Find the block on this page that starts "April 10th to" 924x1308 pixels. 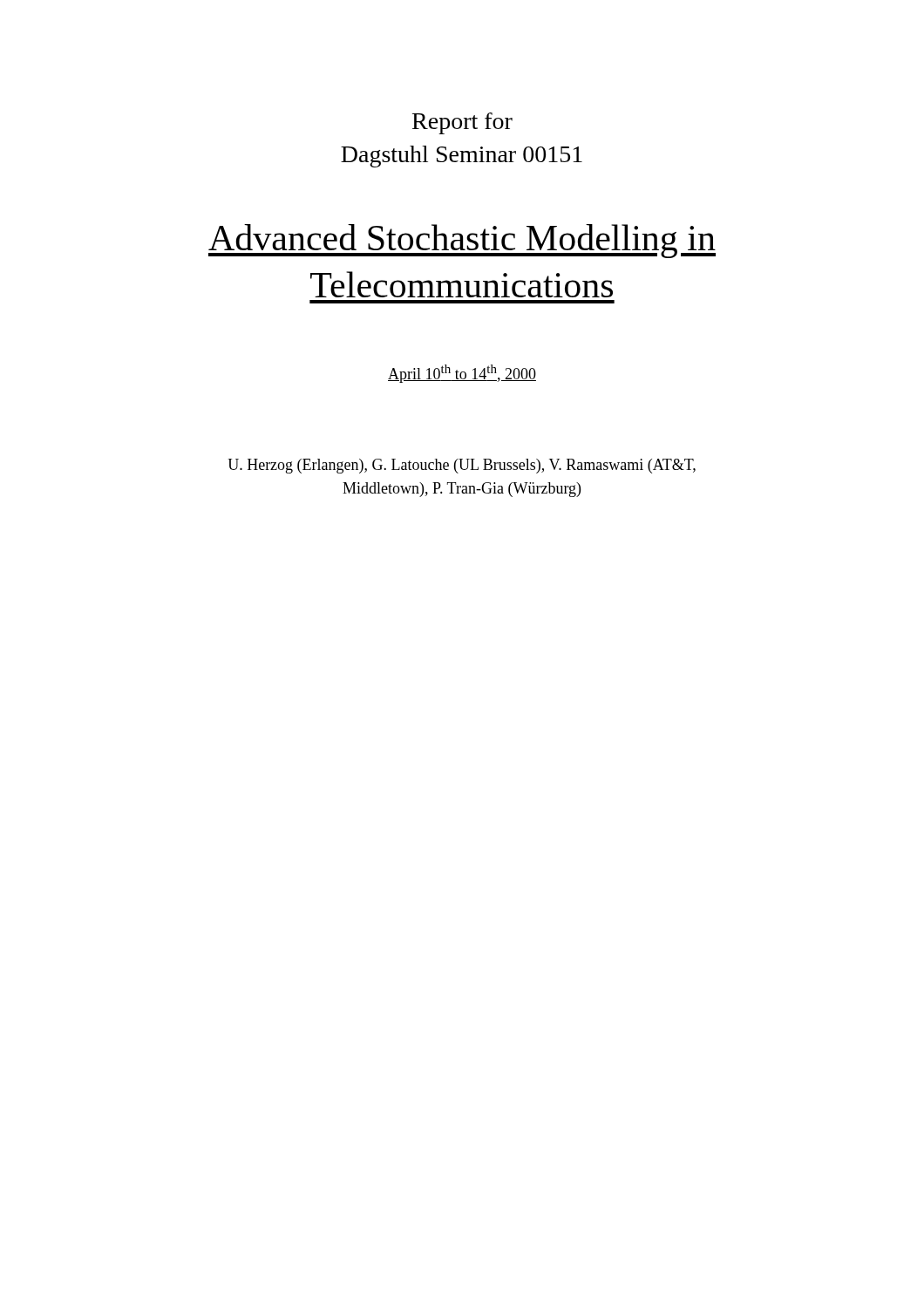click(462, 372)
